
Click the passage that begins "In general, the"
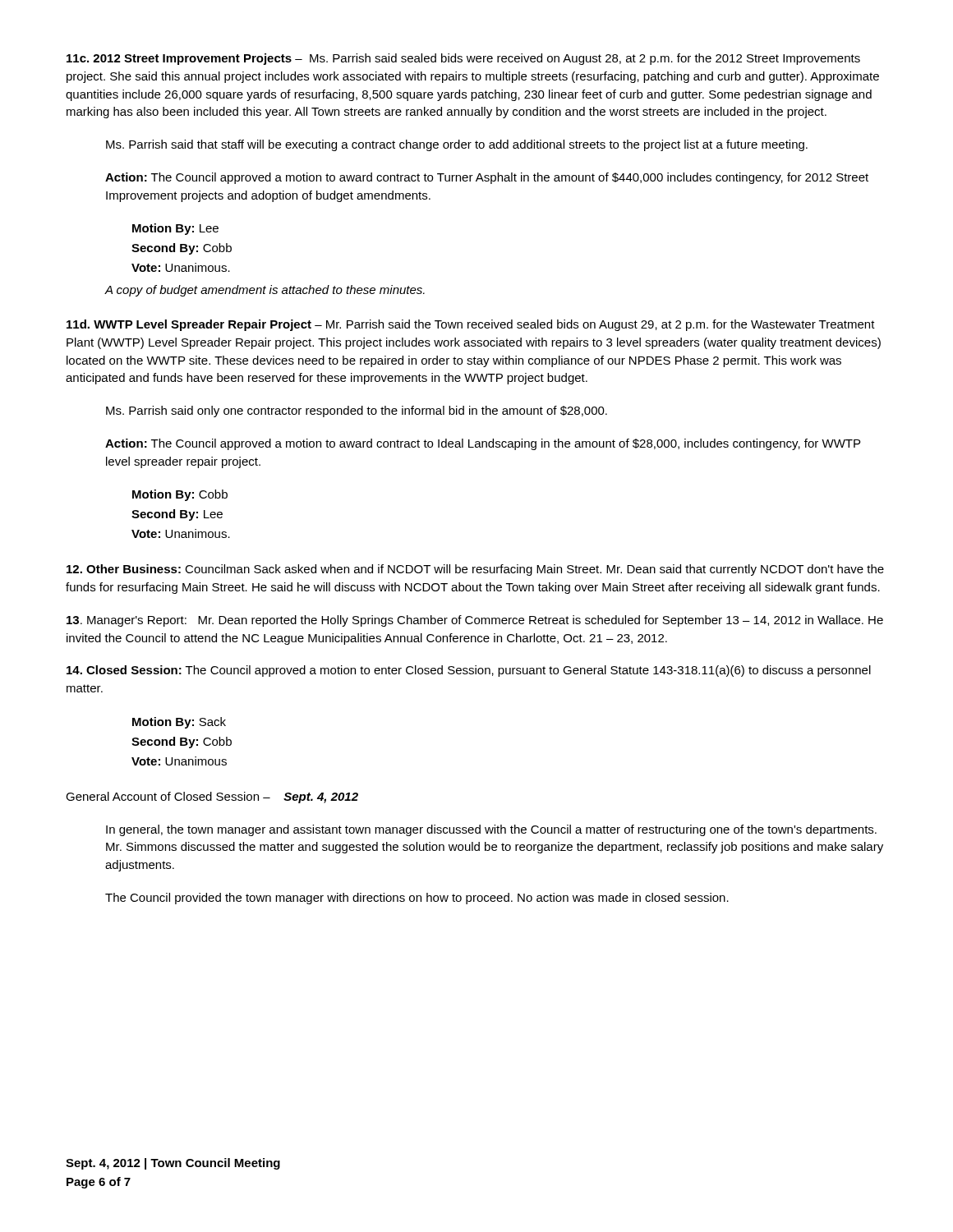(496, 847)
